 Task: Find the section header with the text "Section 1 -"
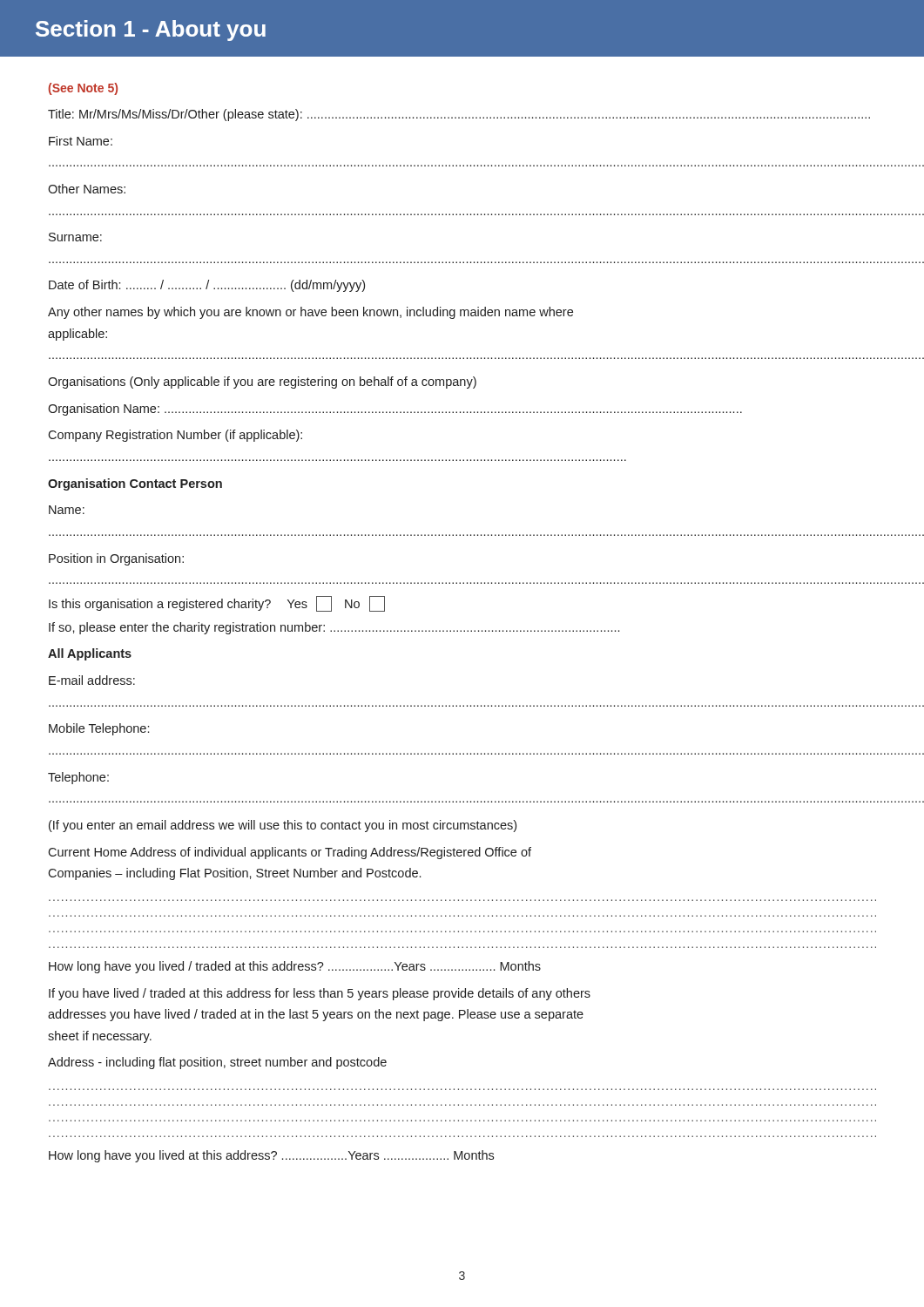point(151,30)
